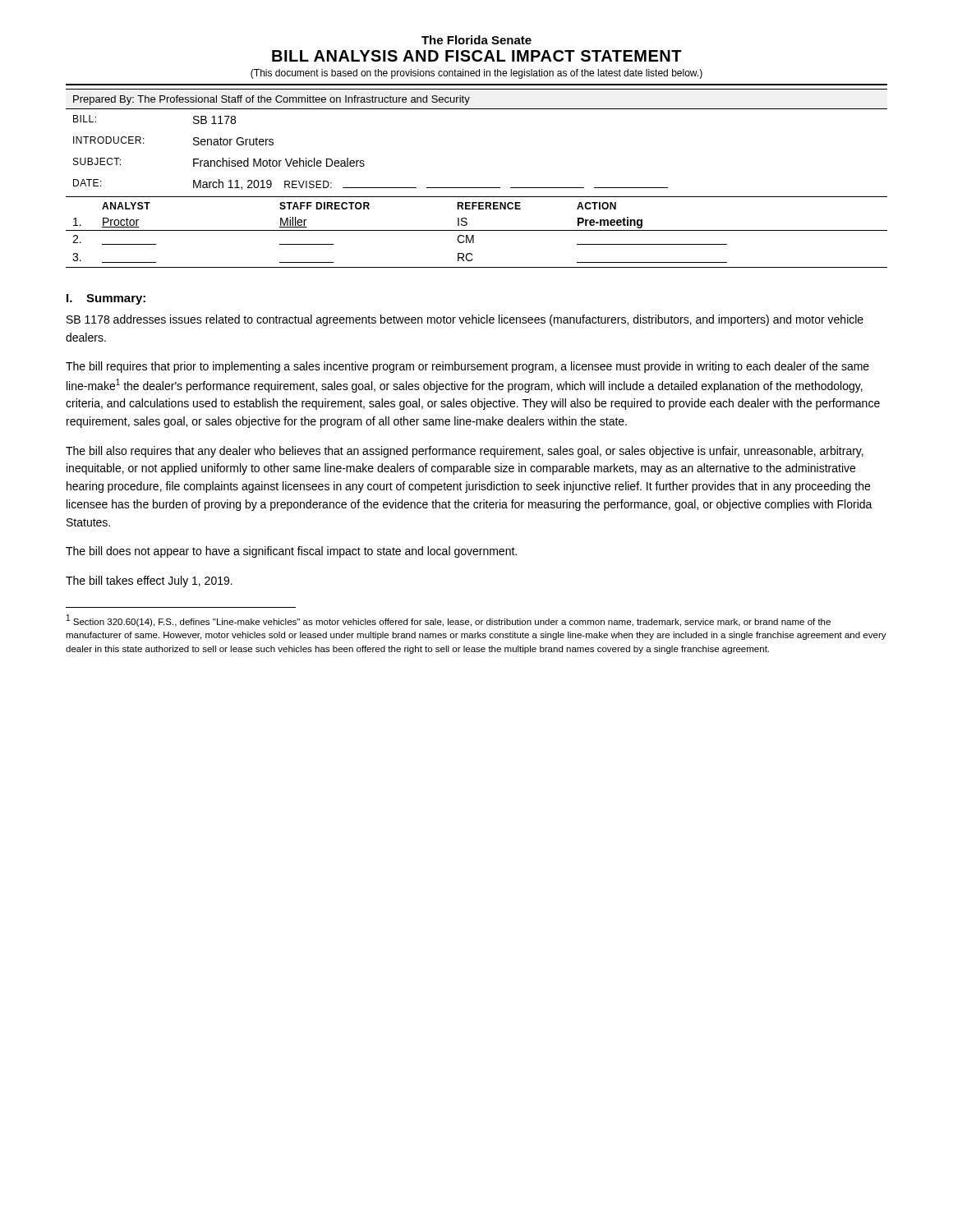Find the block on this page that starts "The bill does not appear"
This screenshot has height=1232, width=953.
coord(292,551)
